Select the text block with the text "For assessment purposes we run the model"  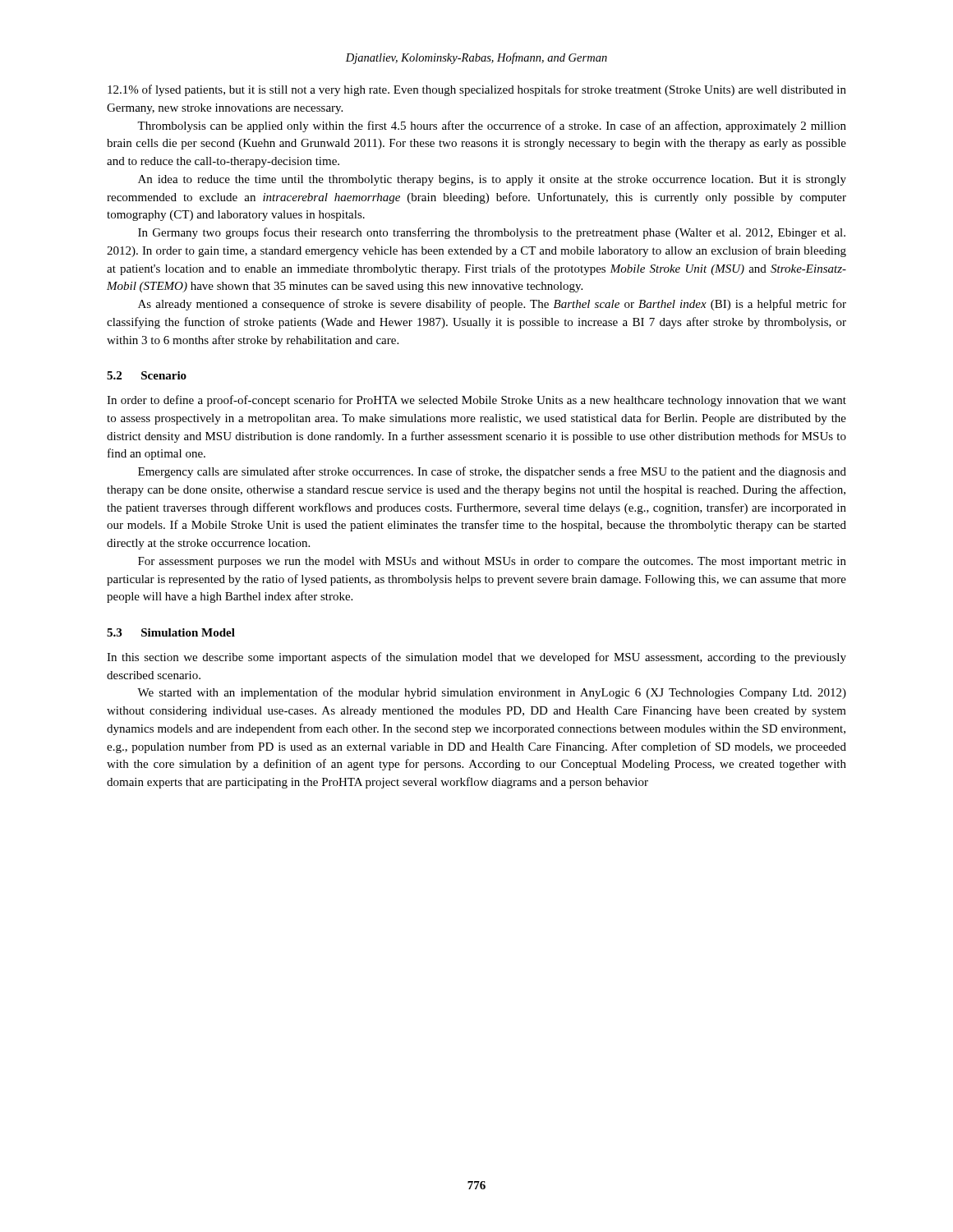[x=476, y=579]
